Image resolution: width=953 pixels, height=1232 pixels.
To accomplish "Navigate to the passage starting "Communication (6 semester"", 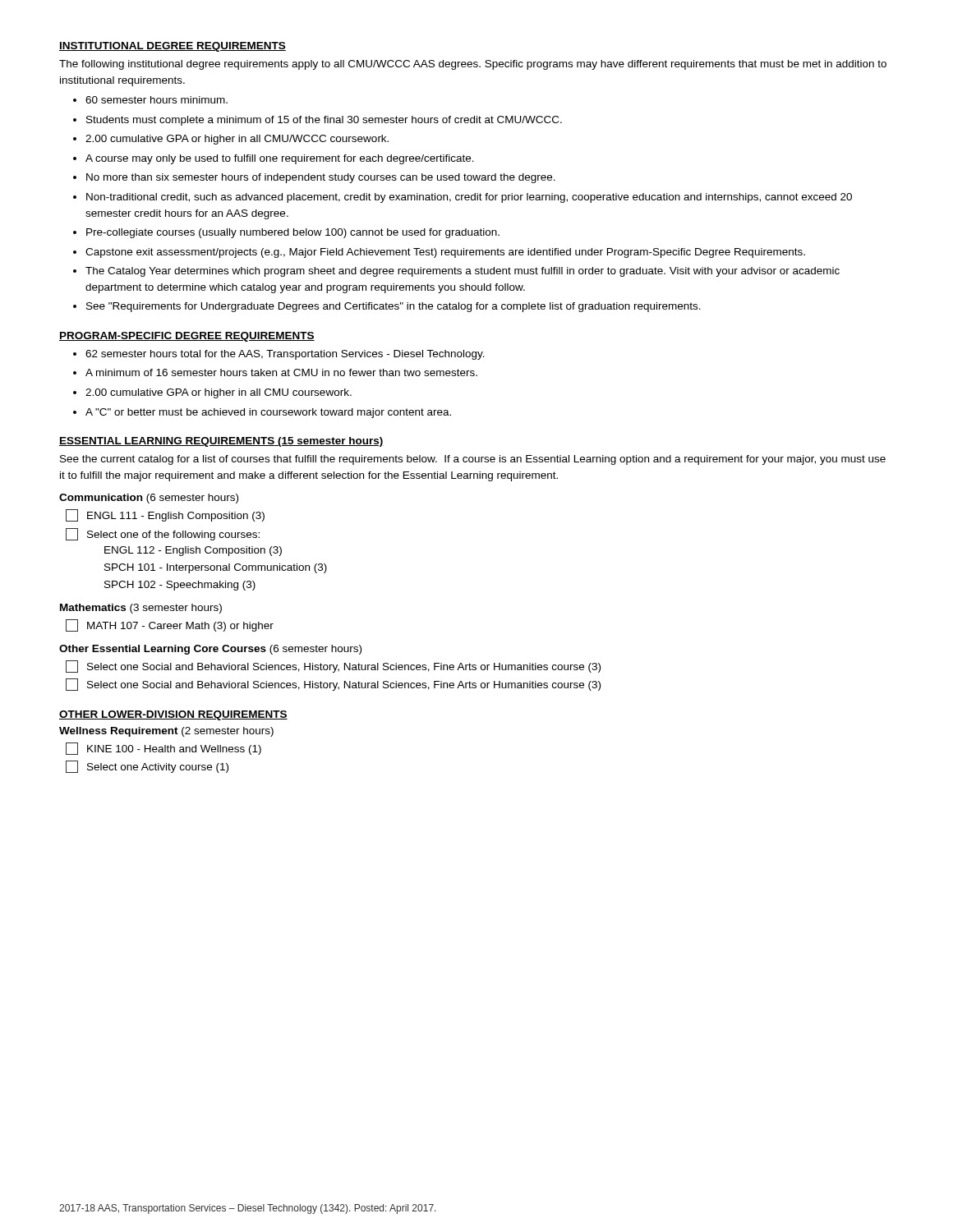I will click(149, 497).
